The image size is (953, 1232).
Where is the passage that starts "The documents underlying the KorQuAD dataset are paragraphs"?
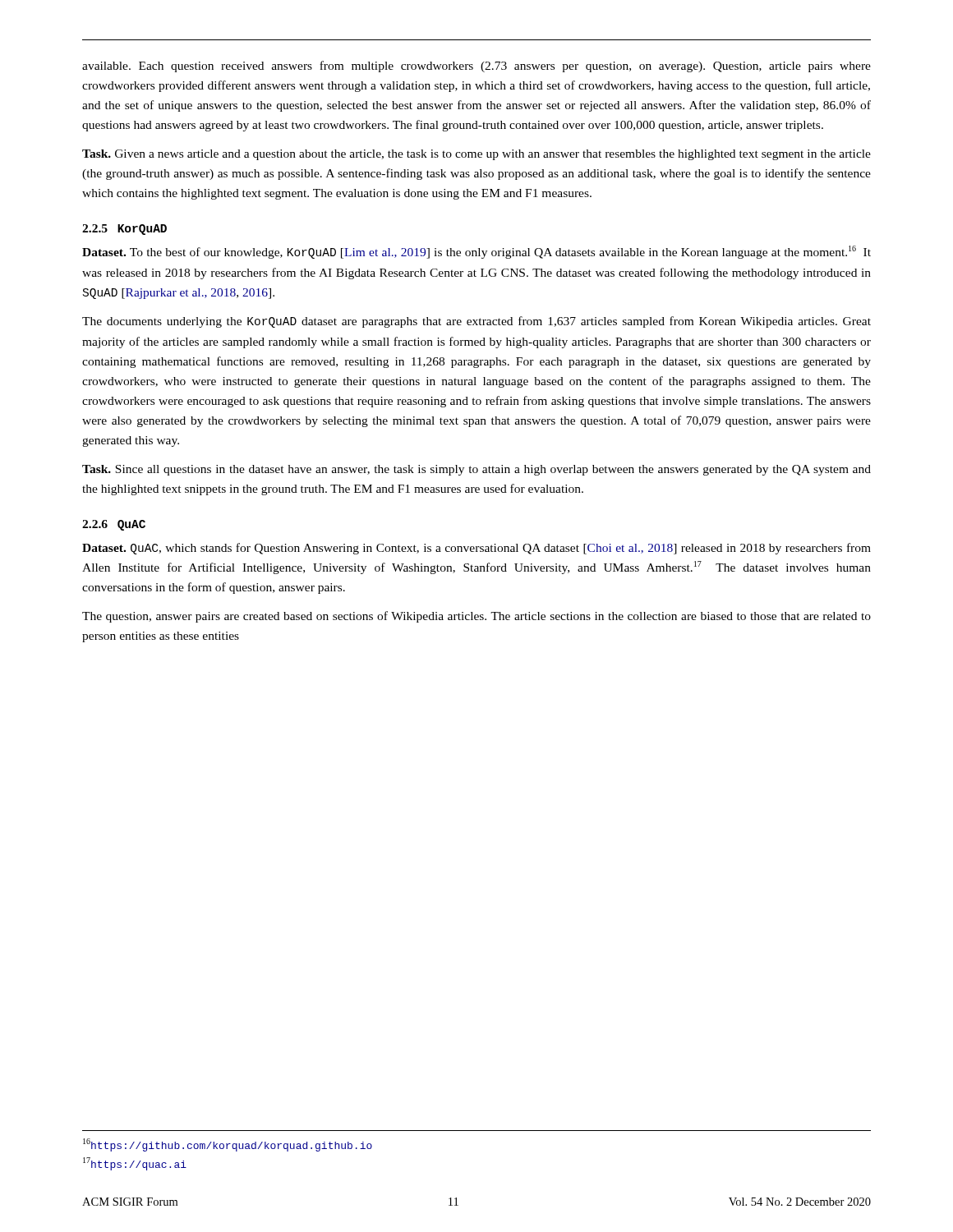coord(476,381)
